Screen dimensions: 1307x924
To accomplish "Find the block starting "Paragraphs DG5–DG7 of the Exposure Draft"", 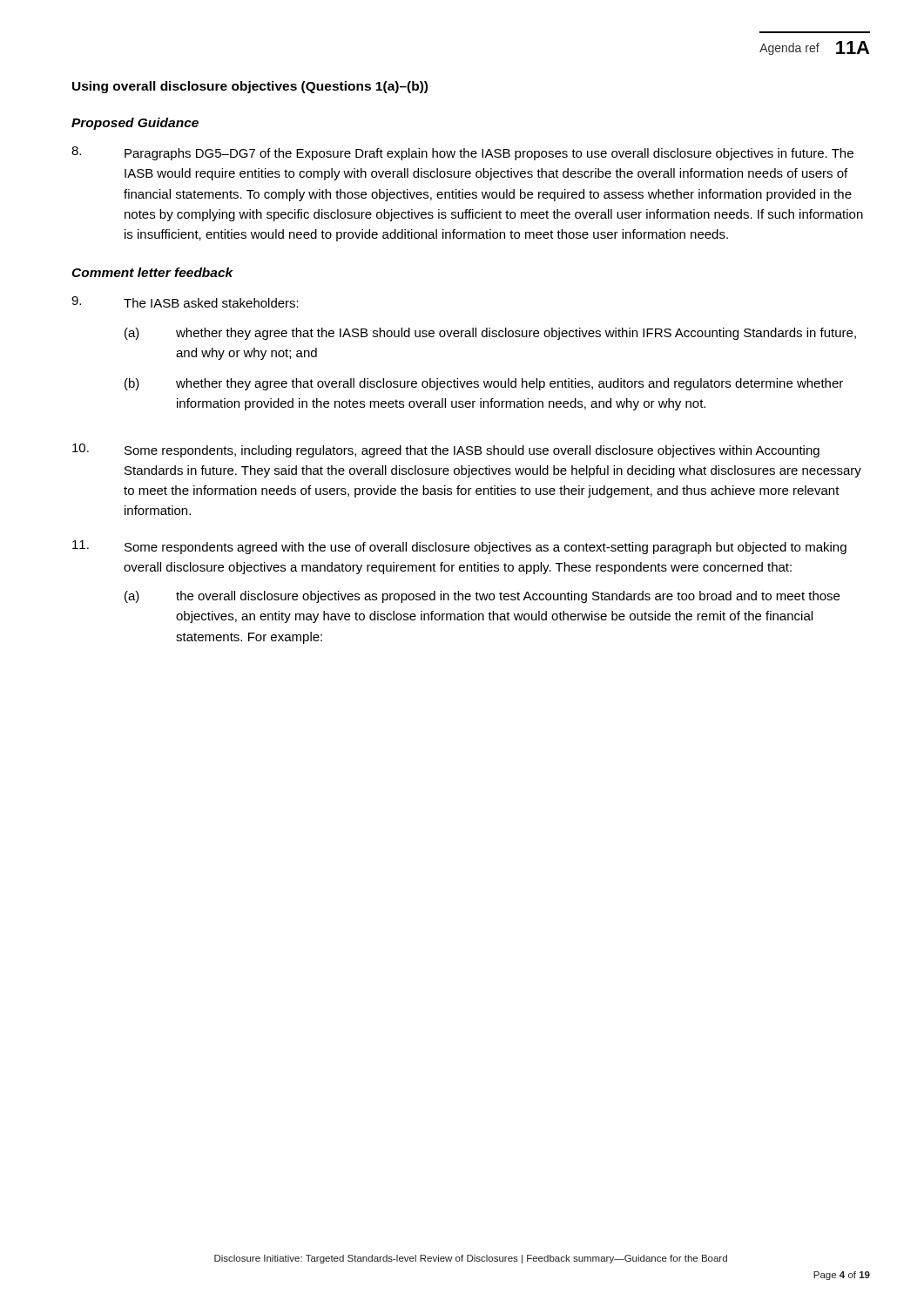I will (471, 194).
